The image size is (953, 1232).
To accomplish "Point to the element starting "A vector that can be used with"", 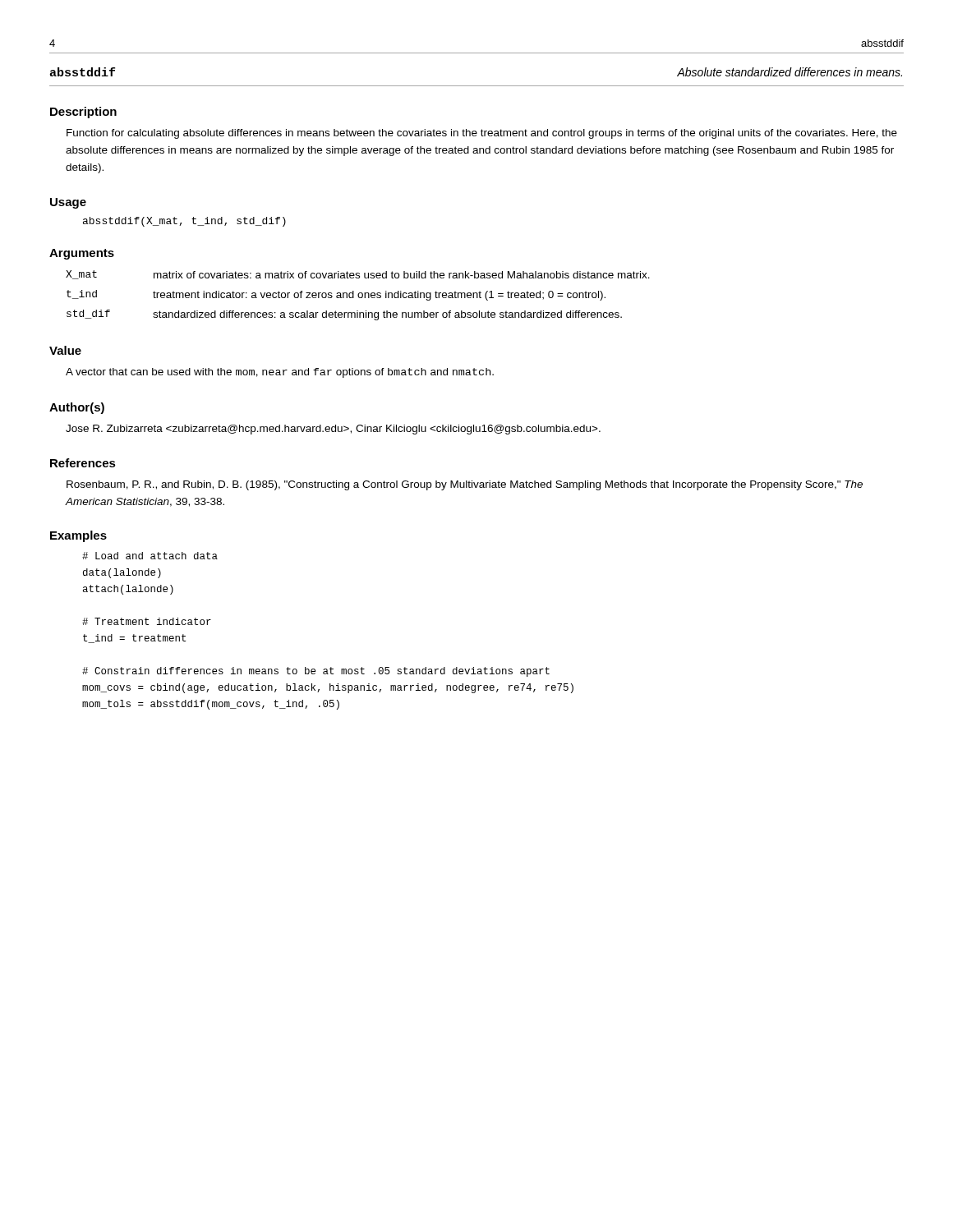I will [x=280, y=372].
